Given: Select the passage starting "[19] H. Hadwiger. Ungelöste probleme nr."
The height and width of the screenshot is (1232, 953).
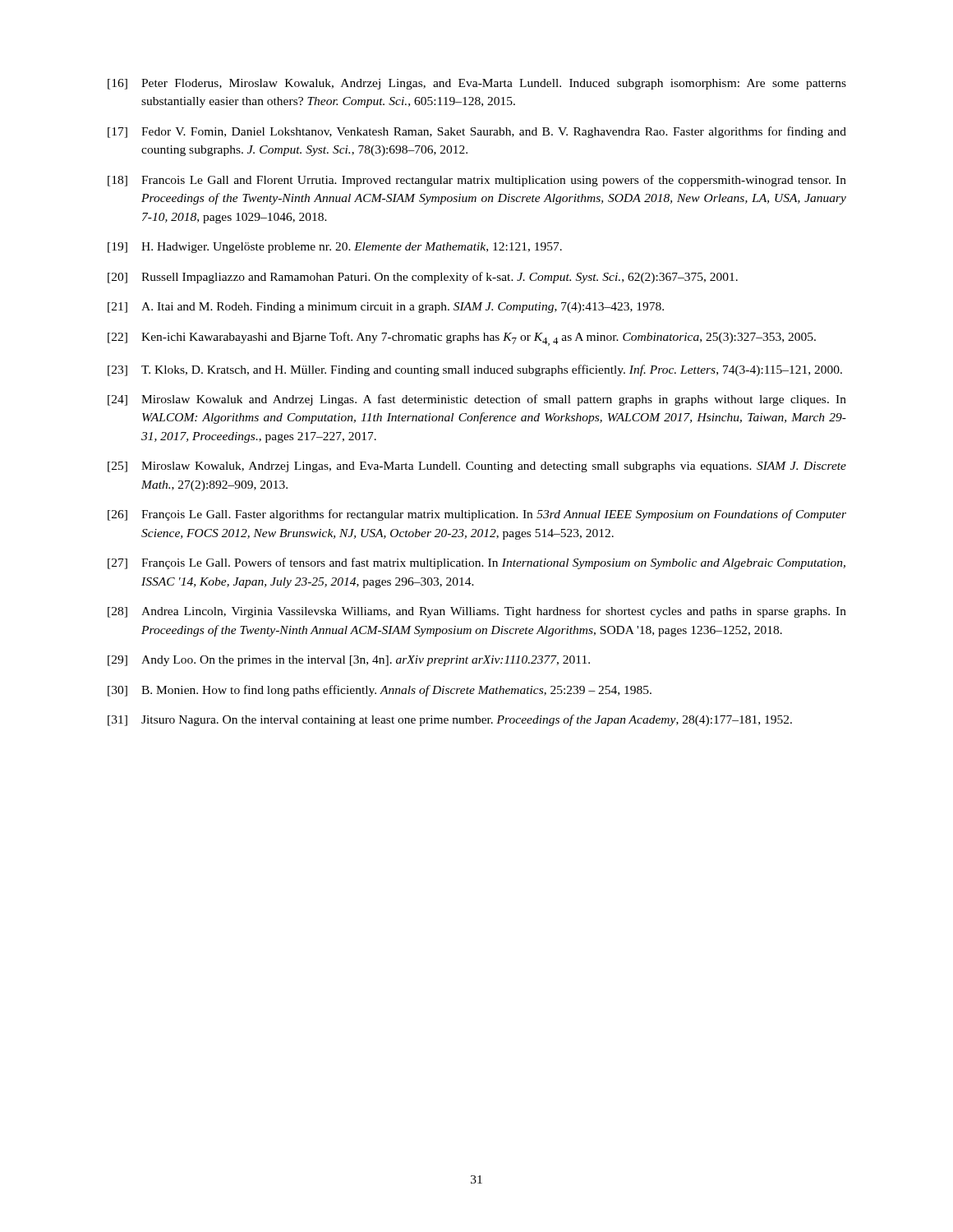Looking at the screenshot, I should point(476,247).
